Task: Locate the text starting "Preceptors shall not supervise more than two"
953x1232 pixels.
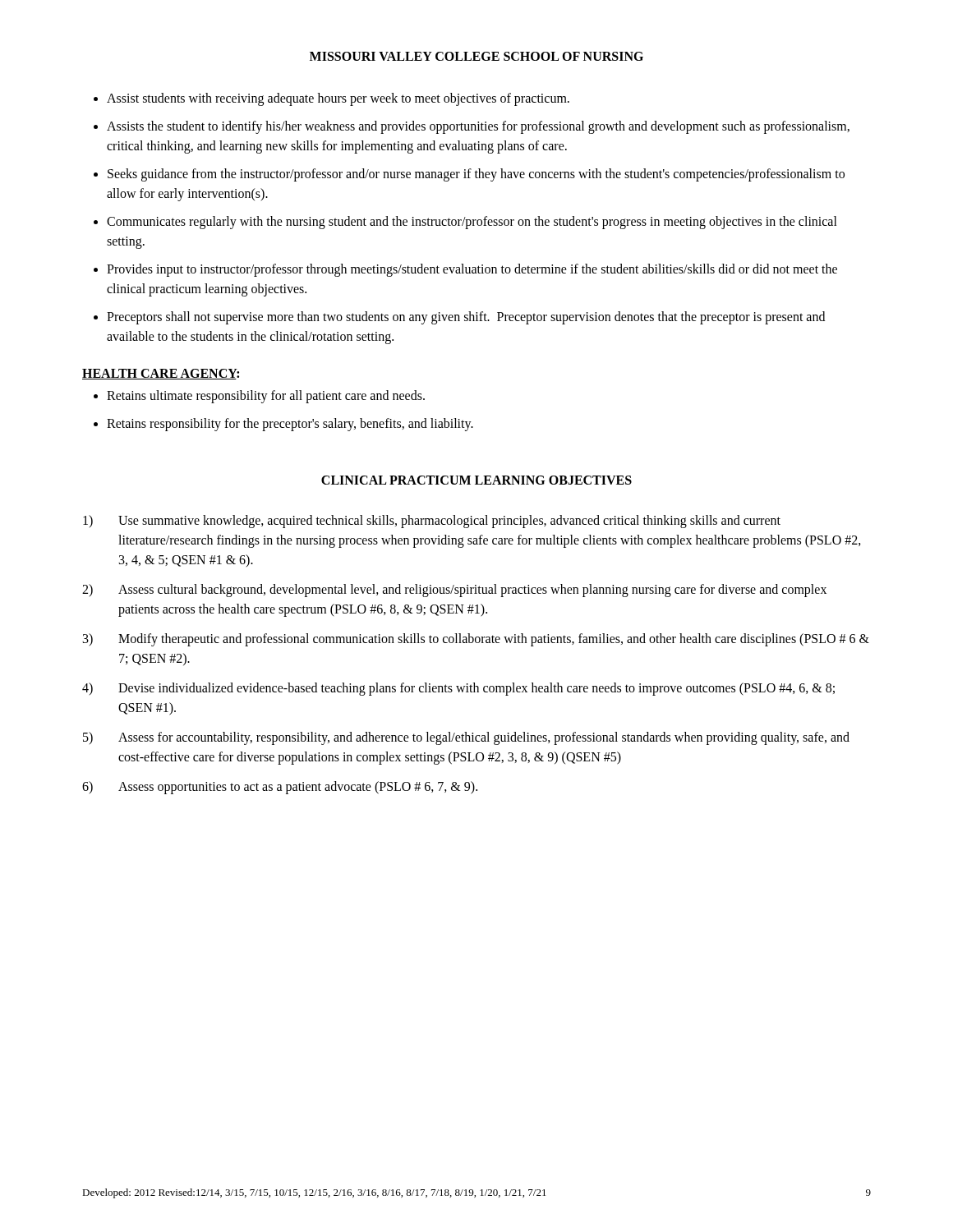Action: [x=466, y=326]
